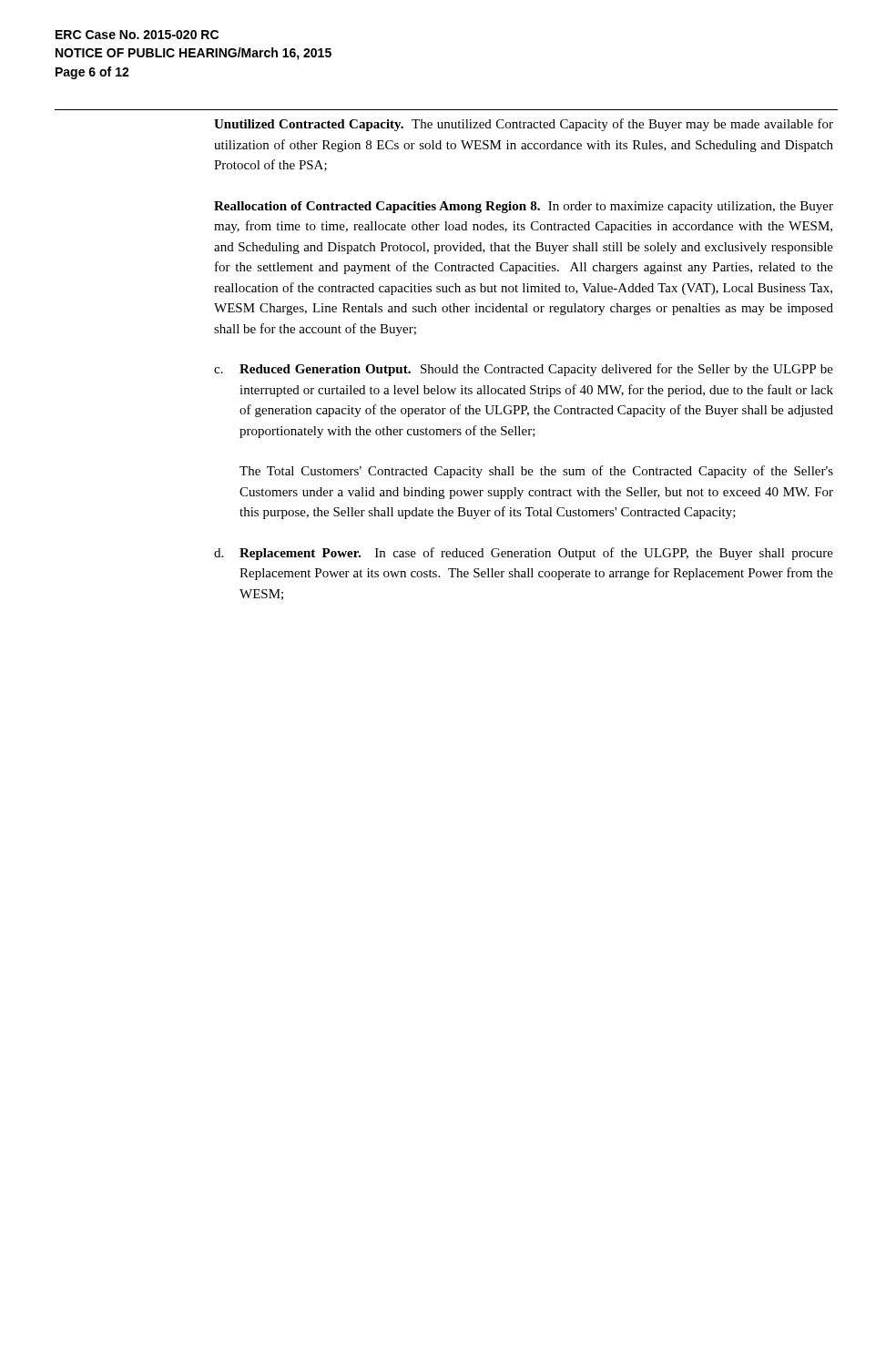Image resolution: width=896 pixels, height=1366 pixels.
Task: Select the element starting "d. Replacement Power. In case of reduced"
Action: [x=524, y=573]
